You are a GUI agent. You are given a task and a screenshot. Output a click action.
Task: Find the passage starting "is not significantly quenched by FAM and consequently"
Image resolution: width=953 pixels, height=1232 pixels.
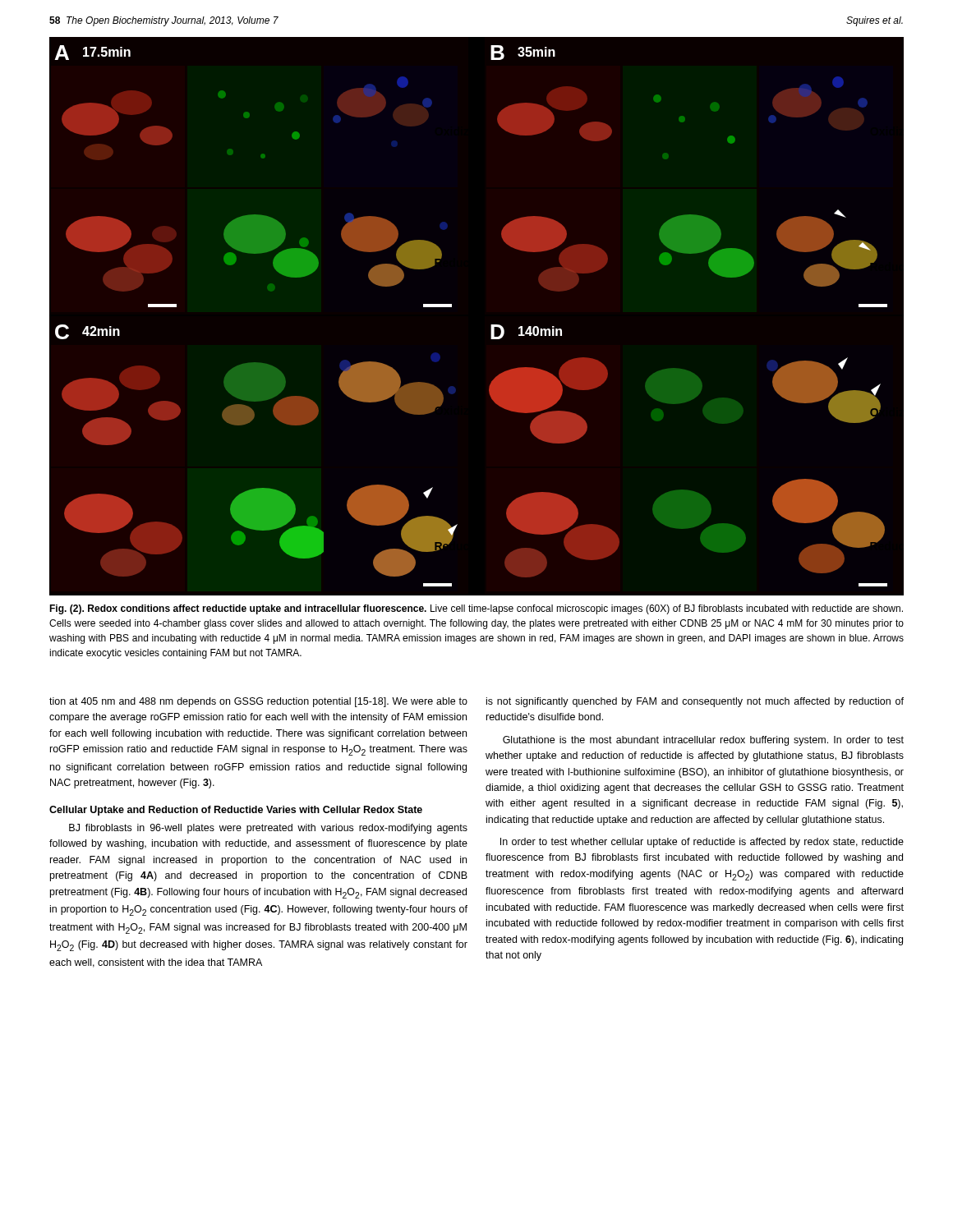coord(695,709)
